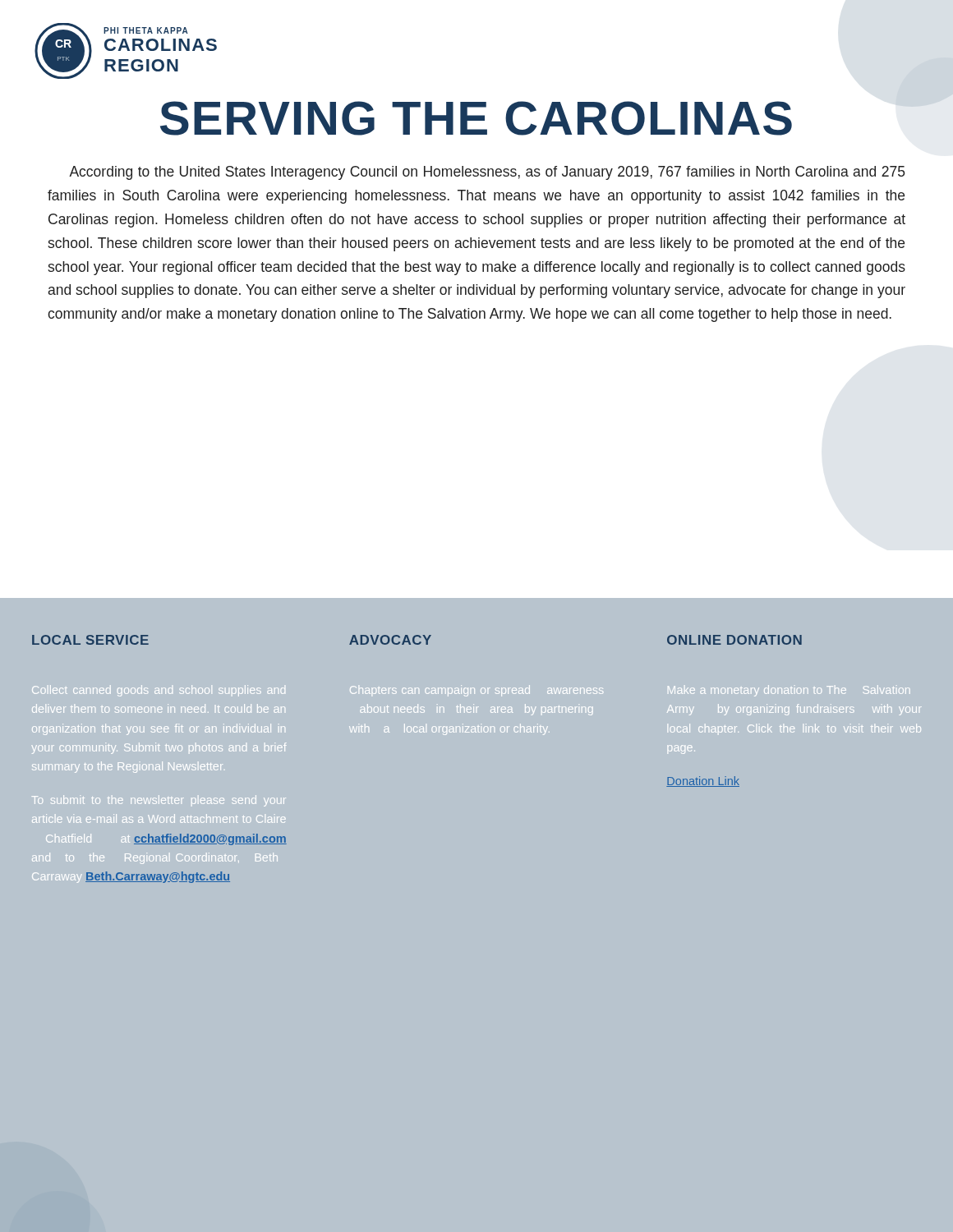
Task: Find the region starting "Collect canned goods and school supplies and deliver"
Action: (x=159, y=784)
